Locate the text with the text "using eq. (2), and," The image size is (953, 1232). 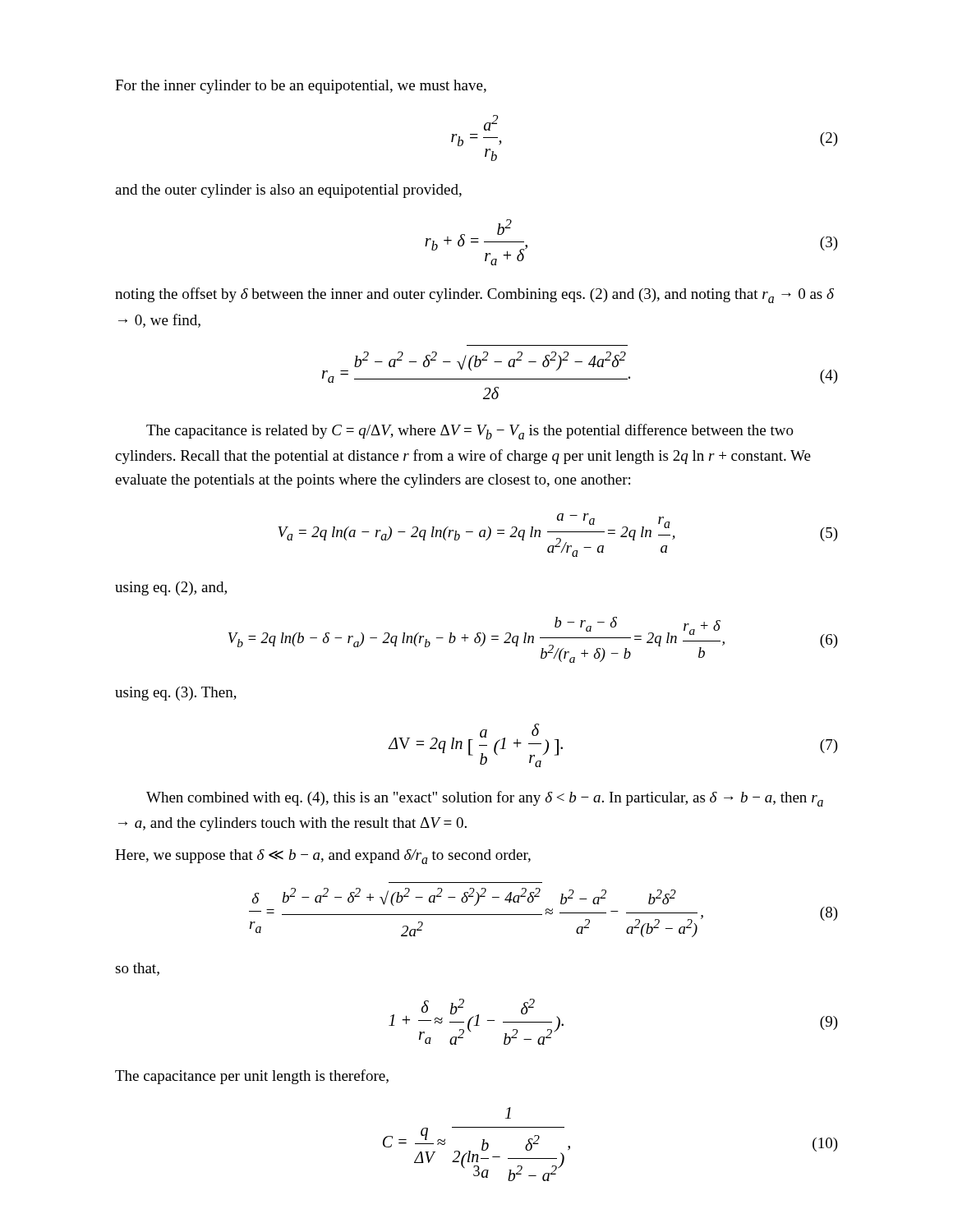pyautogui.click(x=171, y=588)
